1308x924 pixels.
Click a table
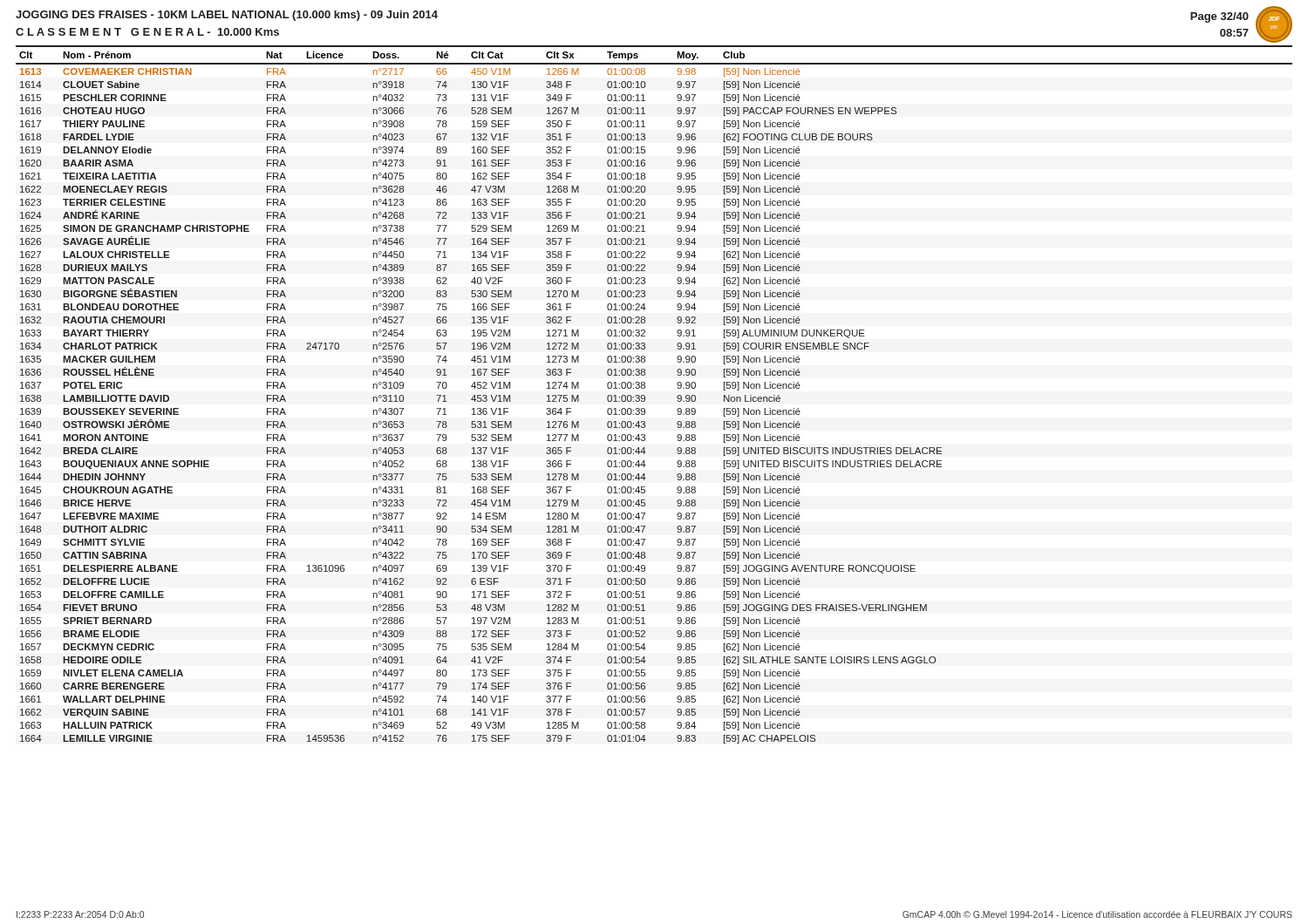tap(654, 395)
